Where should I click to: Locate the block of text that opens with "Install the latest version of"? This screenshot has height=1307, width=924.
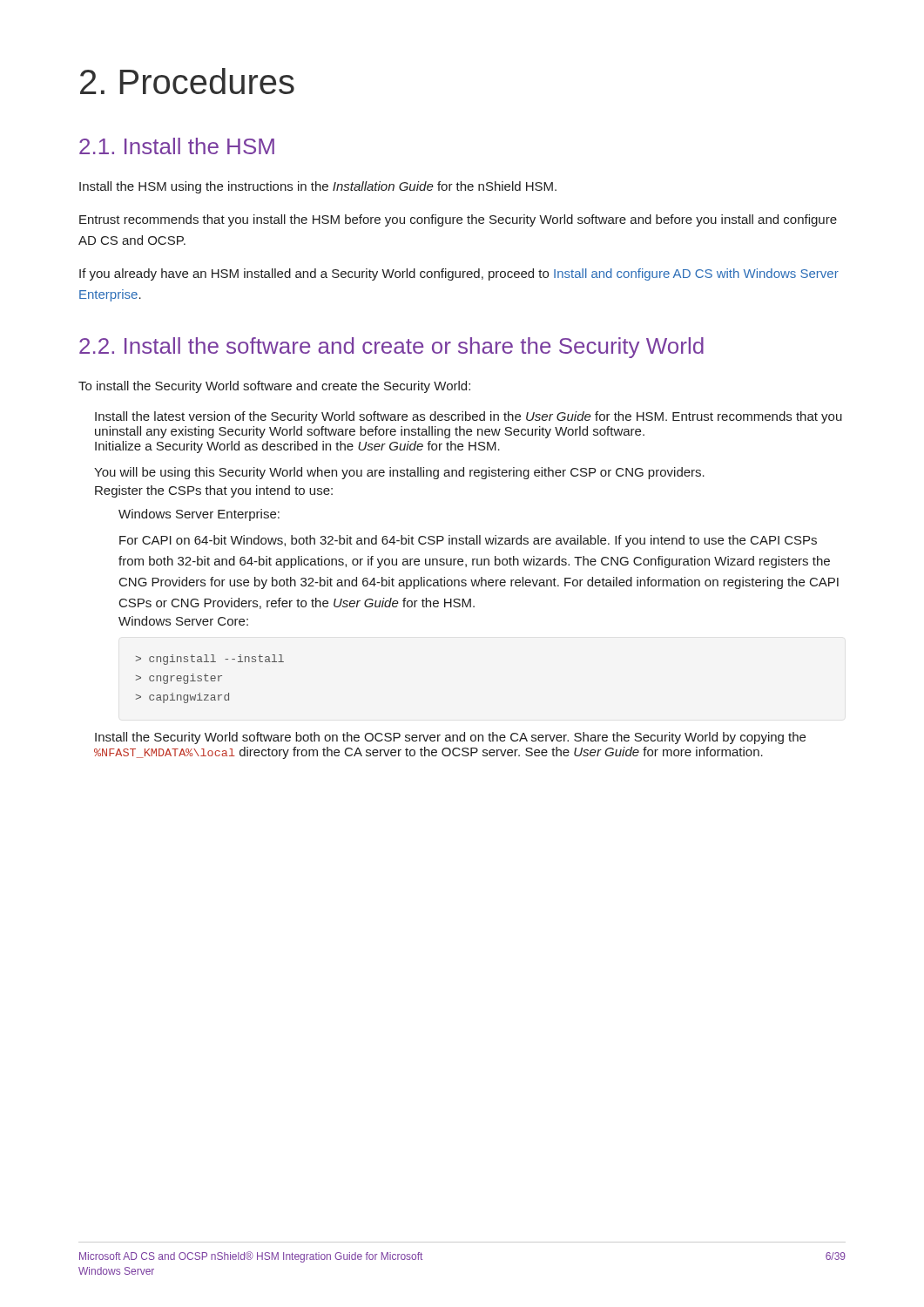pyautogui.click(x=470, y=423)
